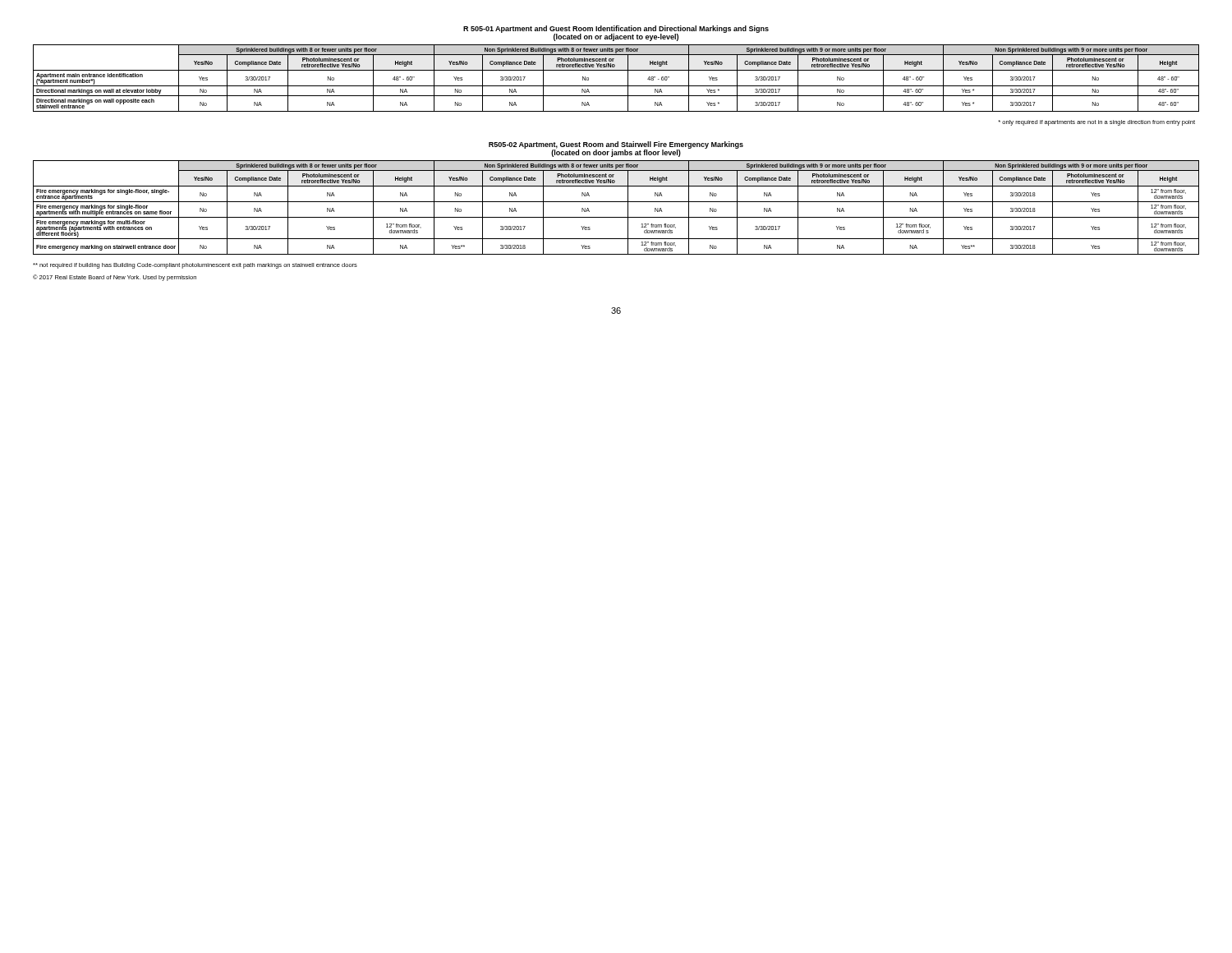Find the footnote with the text "only required if"
1232x953 pixels.
point(1097,122)
